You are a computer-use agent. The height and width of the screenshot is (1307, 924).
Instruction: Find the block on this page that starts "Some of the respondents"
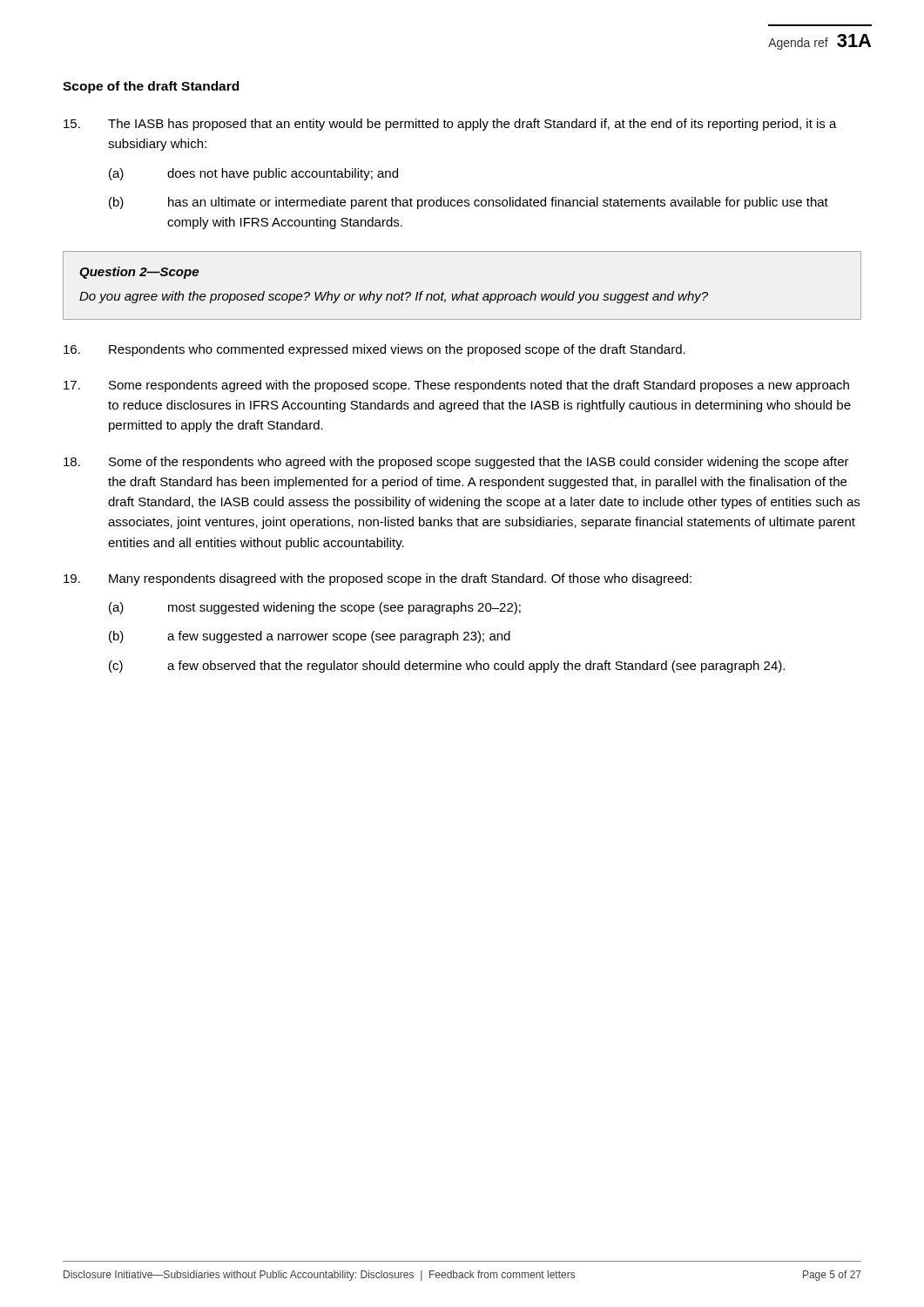pos(462,502)
